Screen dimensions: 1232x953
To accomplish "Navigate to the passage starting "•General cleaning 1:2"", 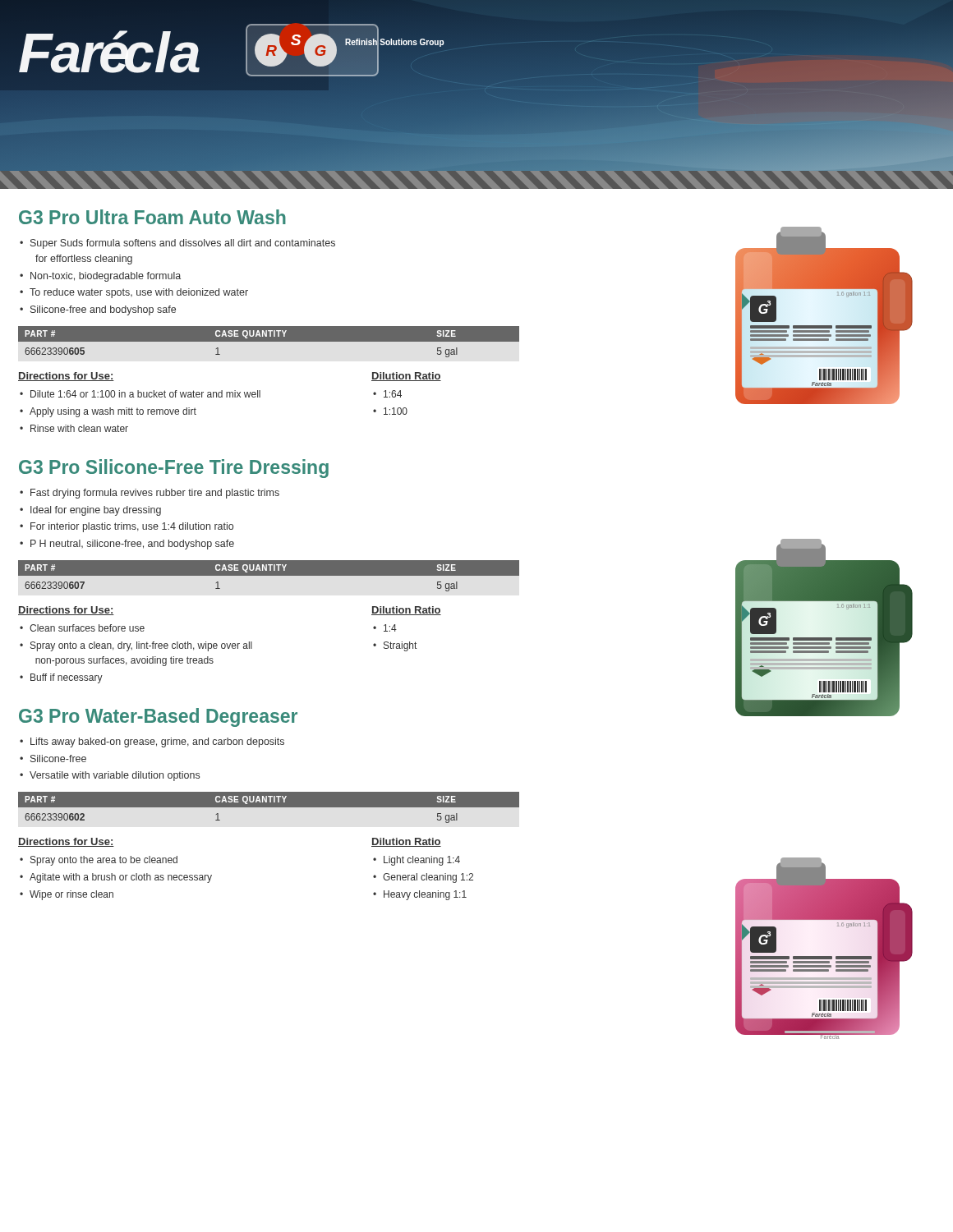I will pyautogui.click(x=423, y=877).
